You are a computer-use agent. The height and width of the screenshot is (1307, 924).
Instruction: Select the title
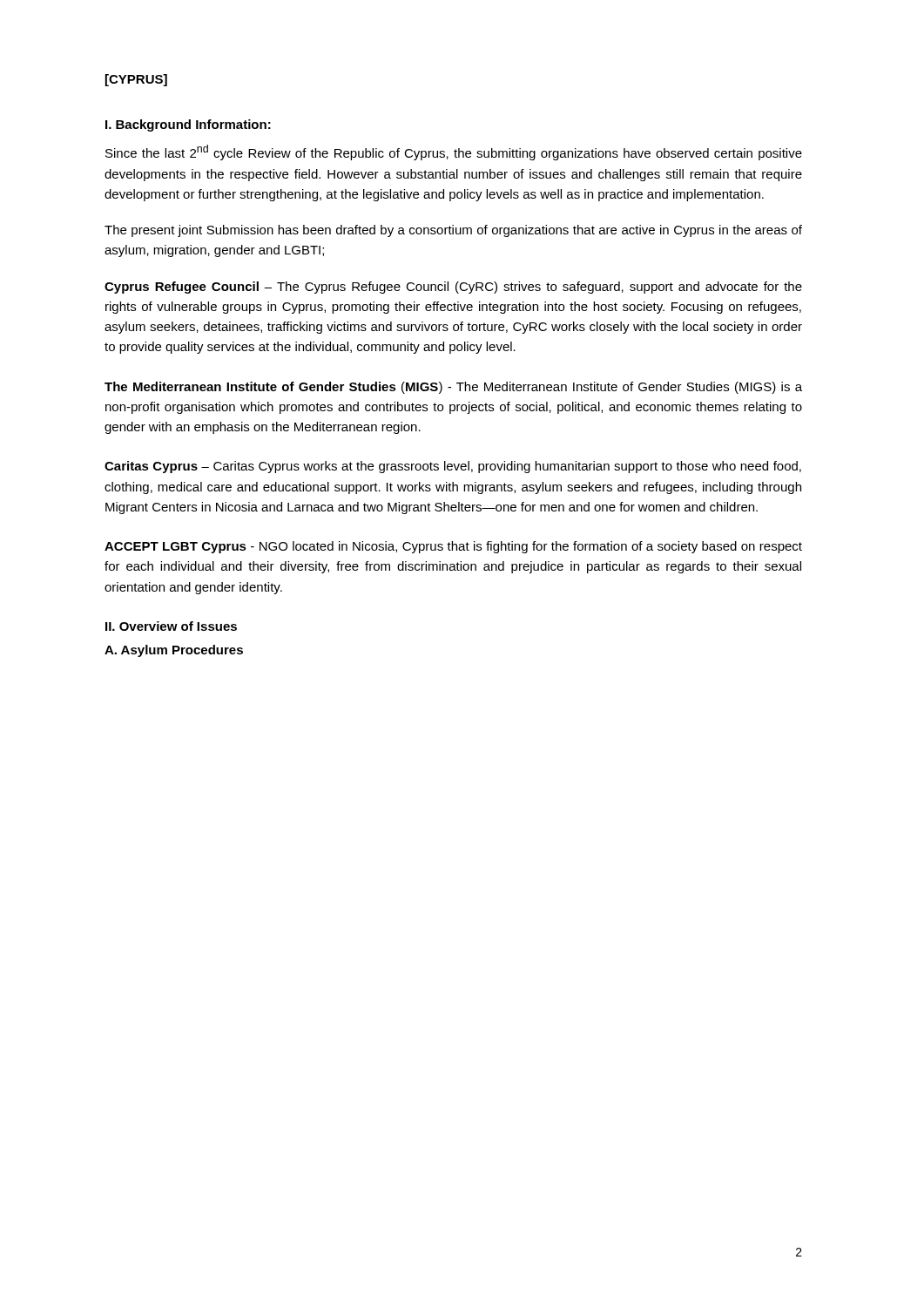(x=136, y=79)
